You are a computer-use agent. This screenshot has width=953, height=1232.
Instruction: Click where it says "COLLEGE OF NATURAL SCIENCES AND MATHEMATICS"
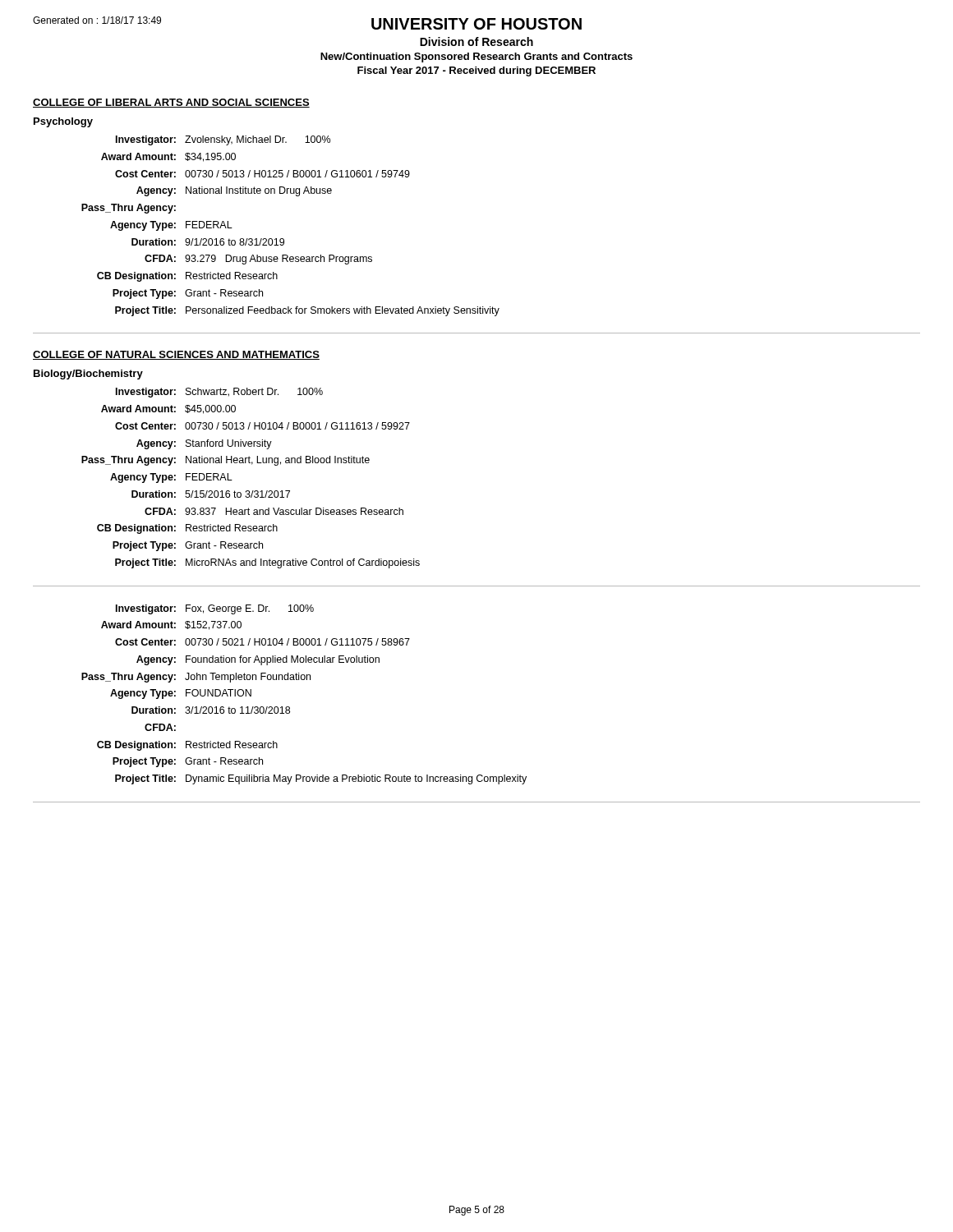pyautogui.click(x=176, y=355)
